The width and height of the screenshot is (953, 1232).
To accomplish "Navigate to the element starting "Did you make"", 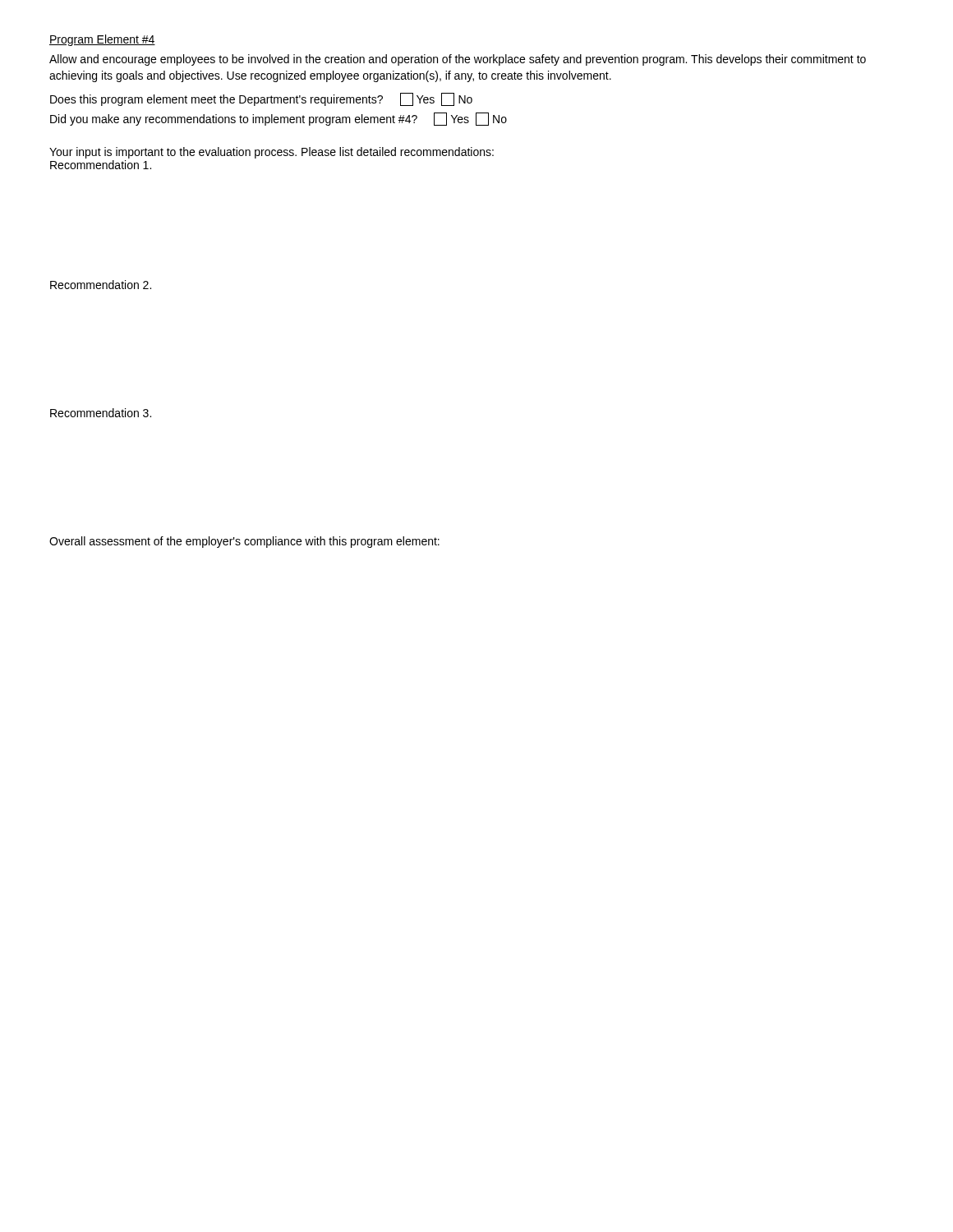I will (x=278, y=119).
